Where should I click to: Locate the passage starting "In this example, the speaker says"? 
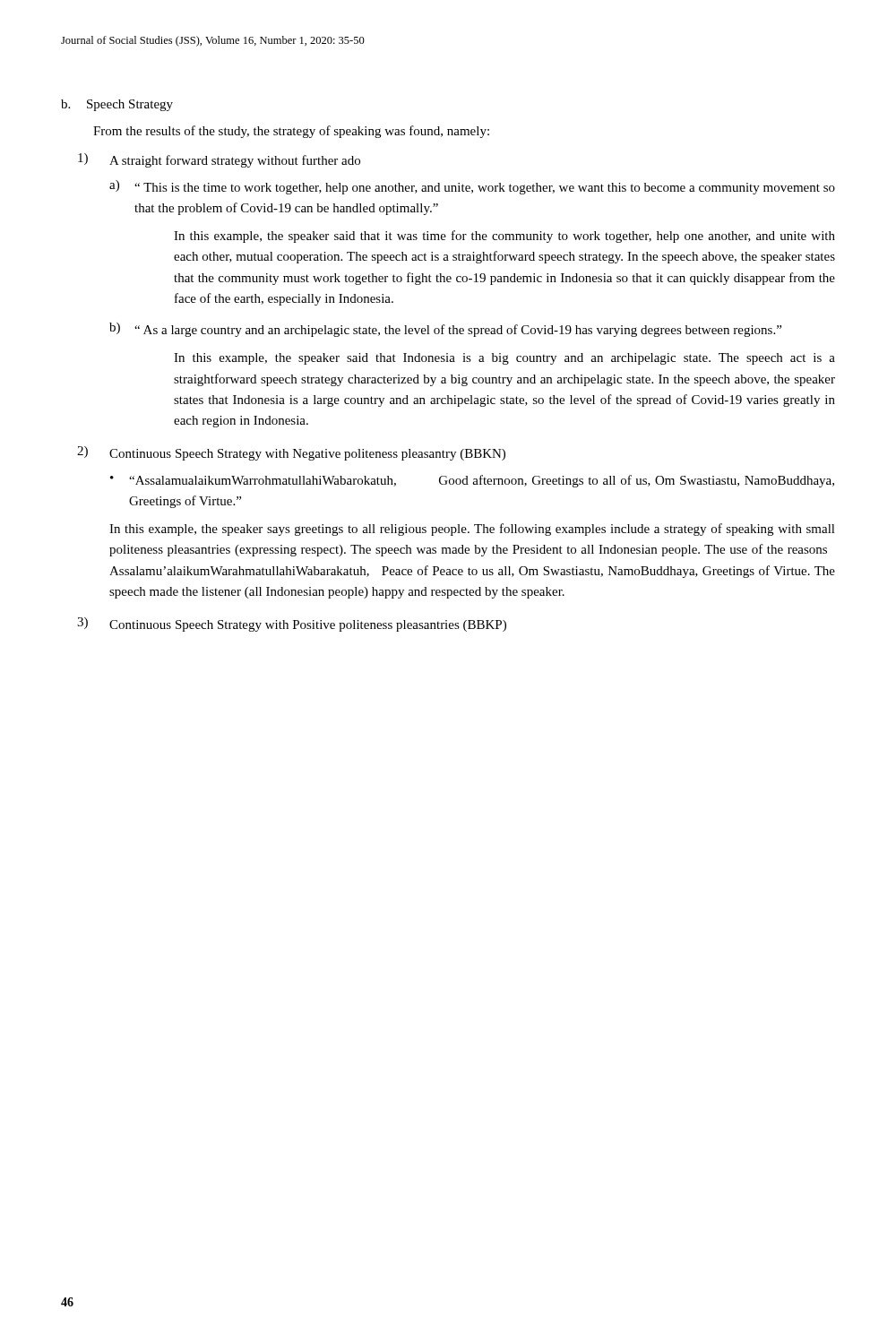tap(472, 560)
